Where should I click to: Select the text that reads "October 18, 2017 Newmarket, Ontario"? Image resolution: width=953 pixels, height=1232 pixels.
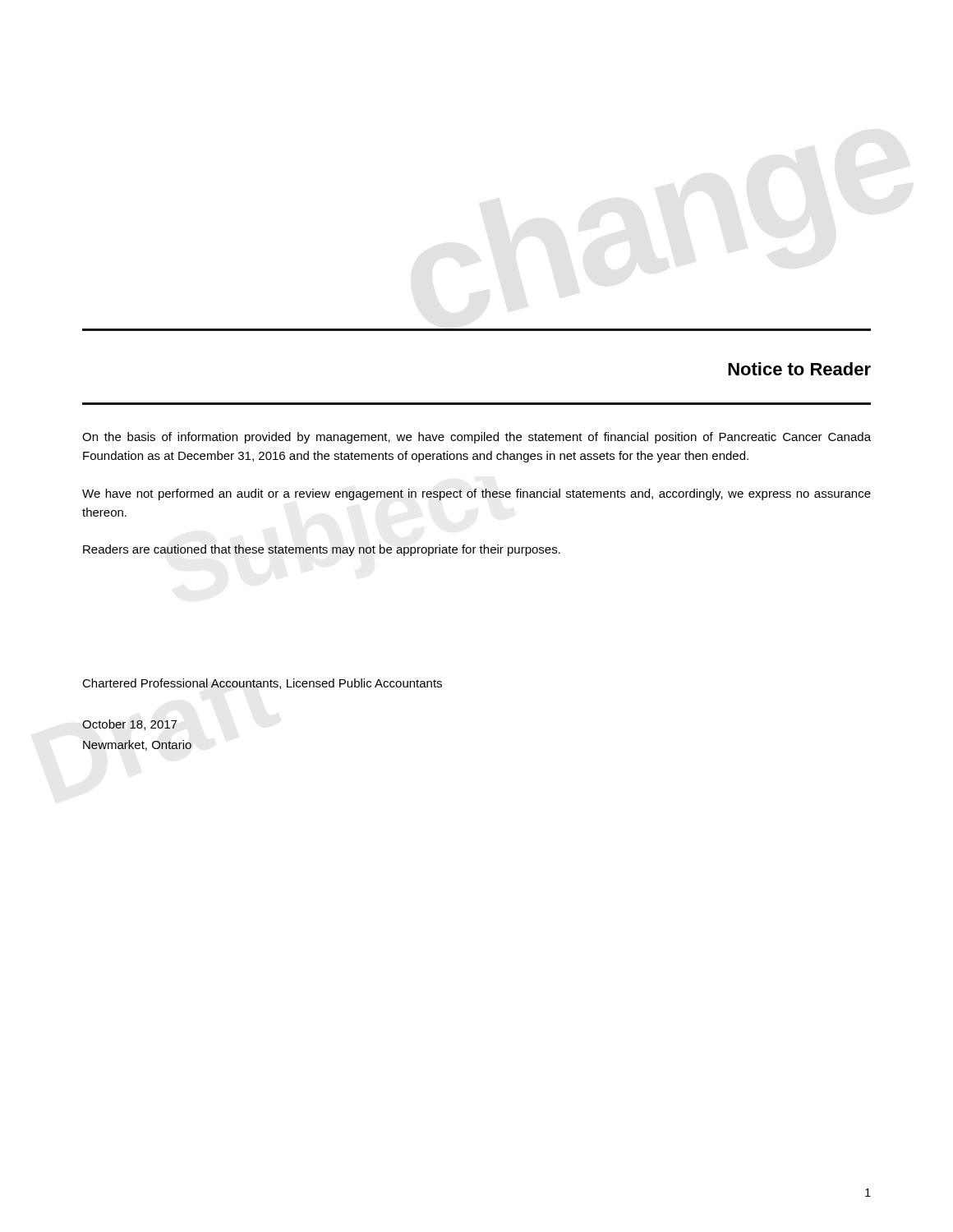(x=137, y=734)
